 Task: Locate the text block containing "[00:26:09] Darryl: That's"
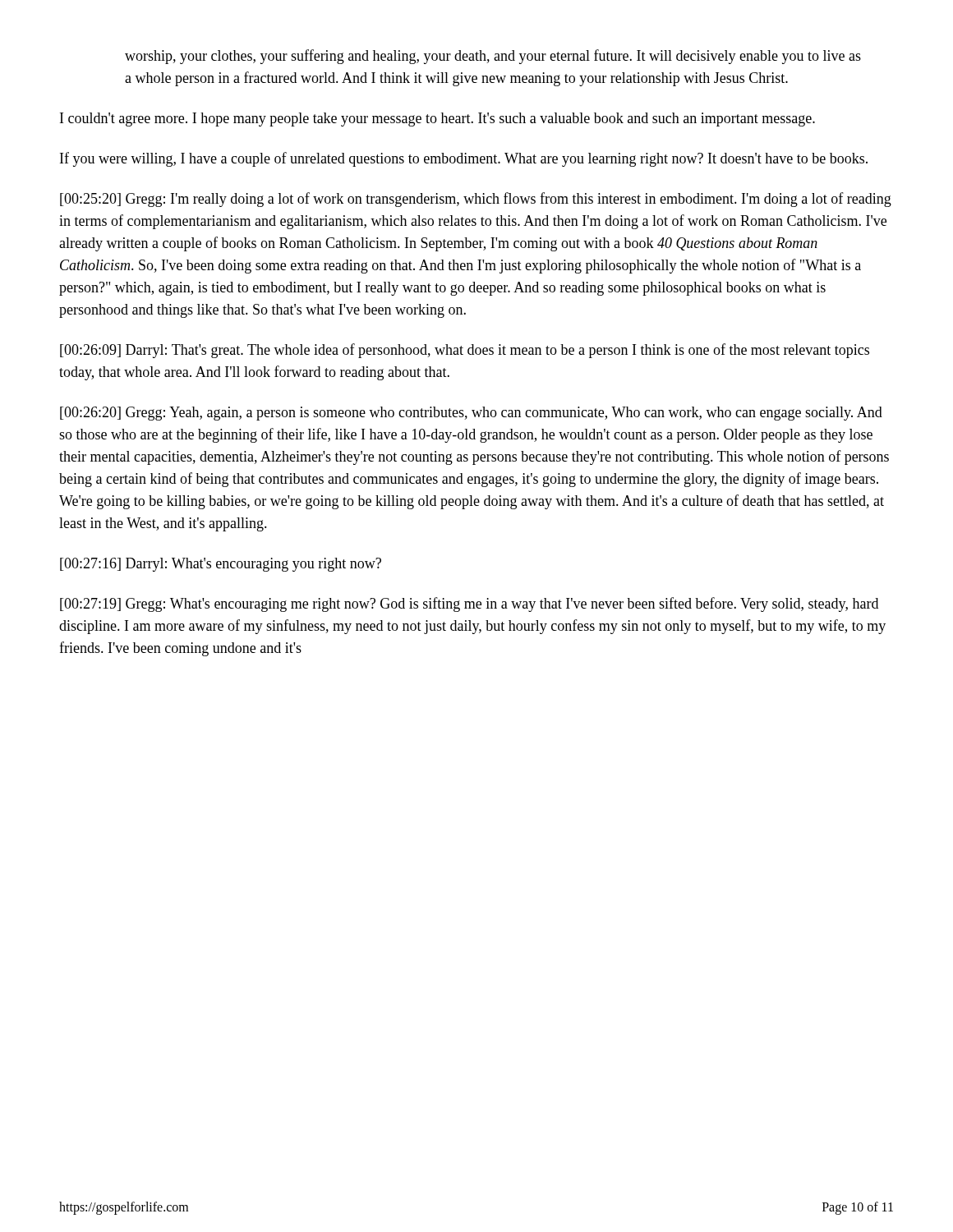point(465,361)
